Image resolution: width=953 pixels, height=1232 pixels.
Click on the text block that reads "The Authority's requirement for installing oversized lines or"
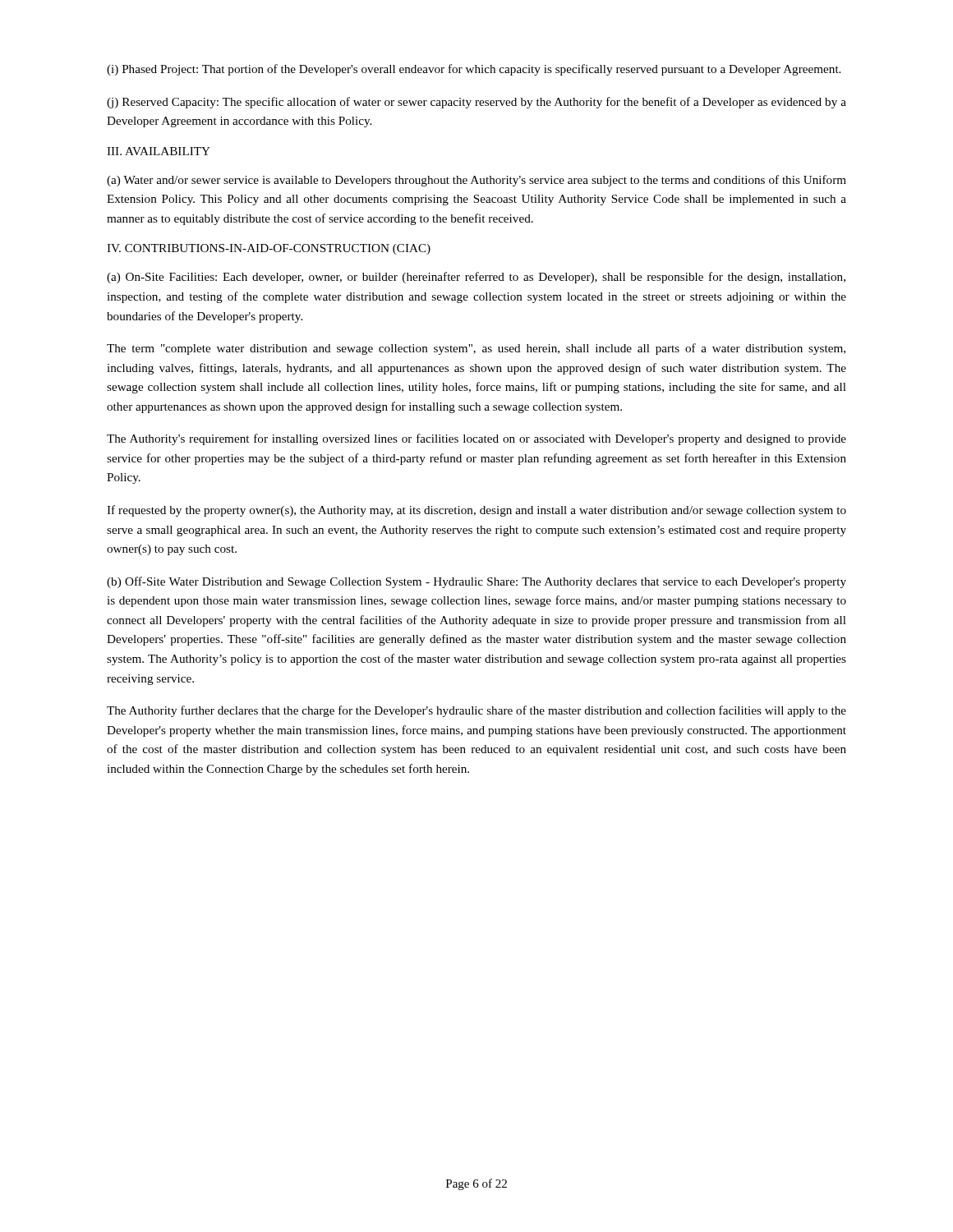pos(476,458)
